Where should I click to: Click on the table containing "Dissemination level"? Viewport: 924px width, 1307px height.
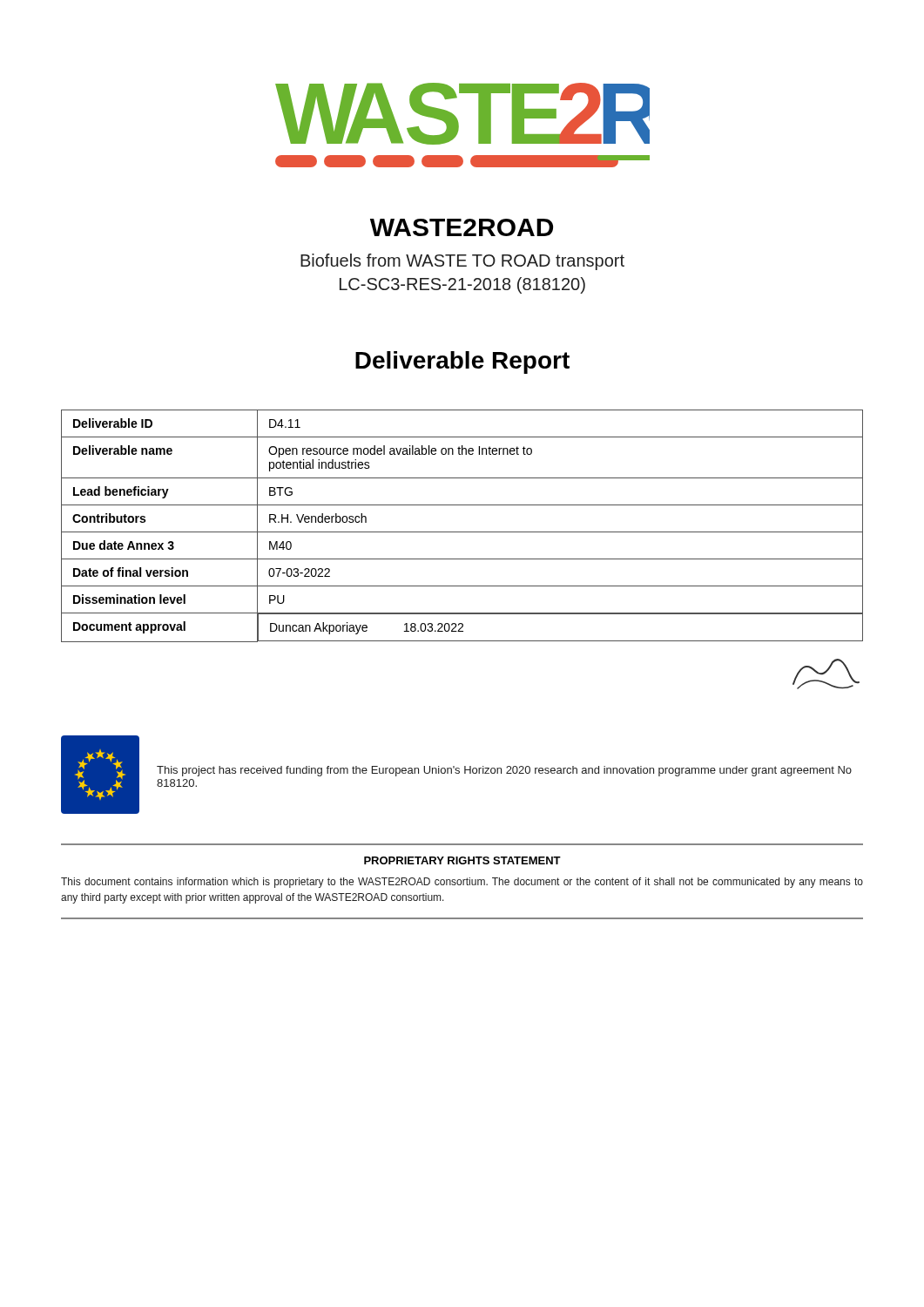[462, 526]
